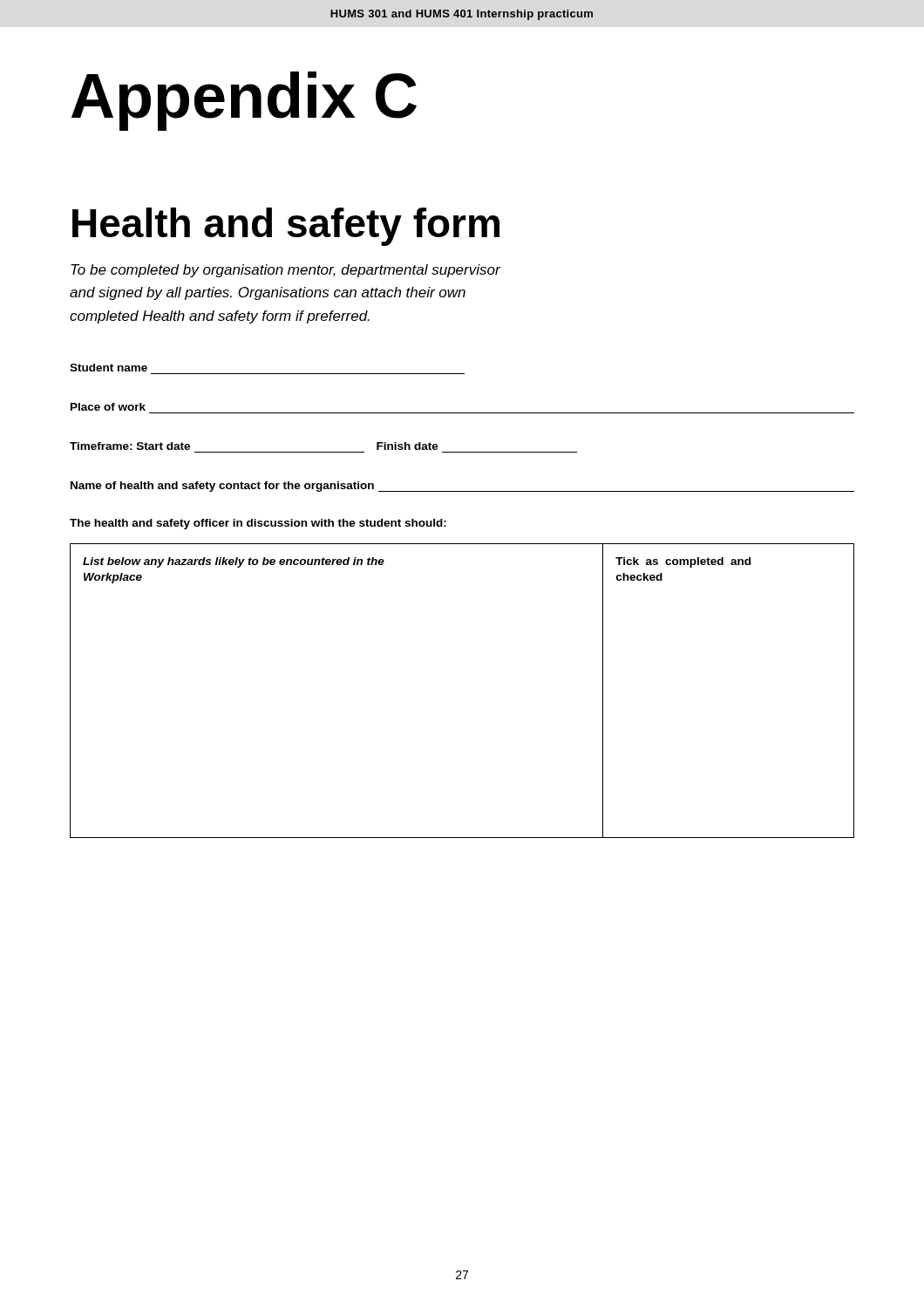Select the region starting "Student name"

[x=267, y=367]
